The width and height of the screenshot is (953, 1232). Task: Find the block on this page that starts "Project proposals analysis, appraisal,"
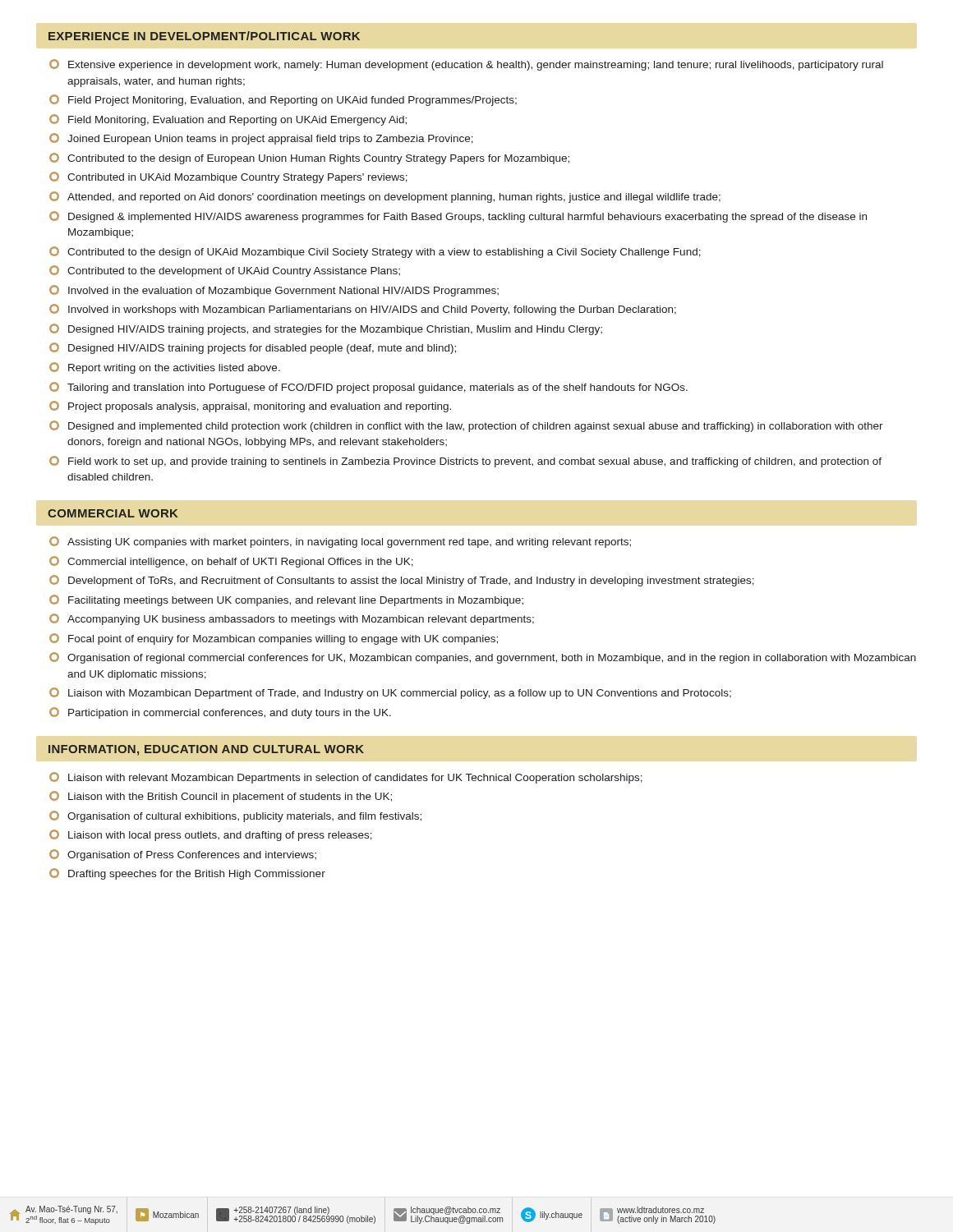250,406
